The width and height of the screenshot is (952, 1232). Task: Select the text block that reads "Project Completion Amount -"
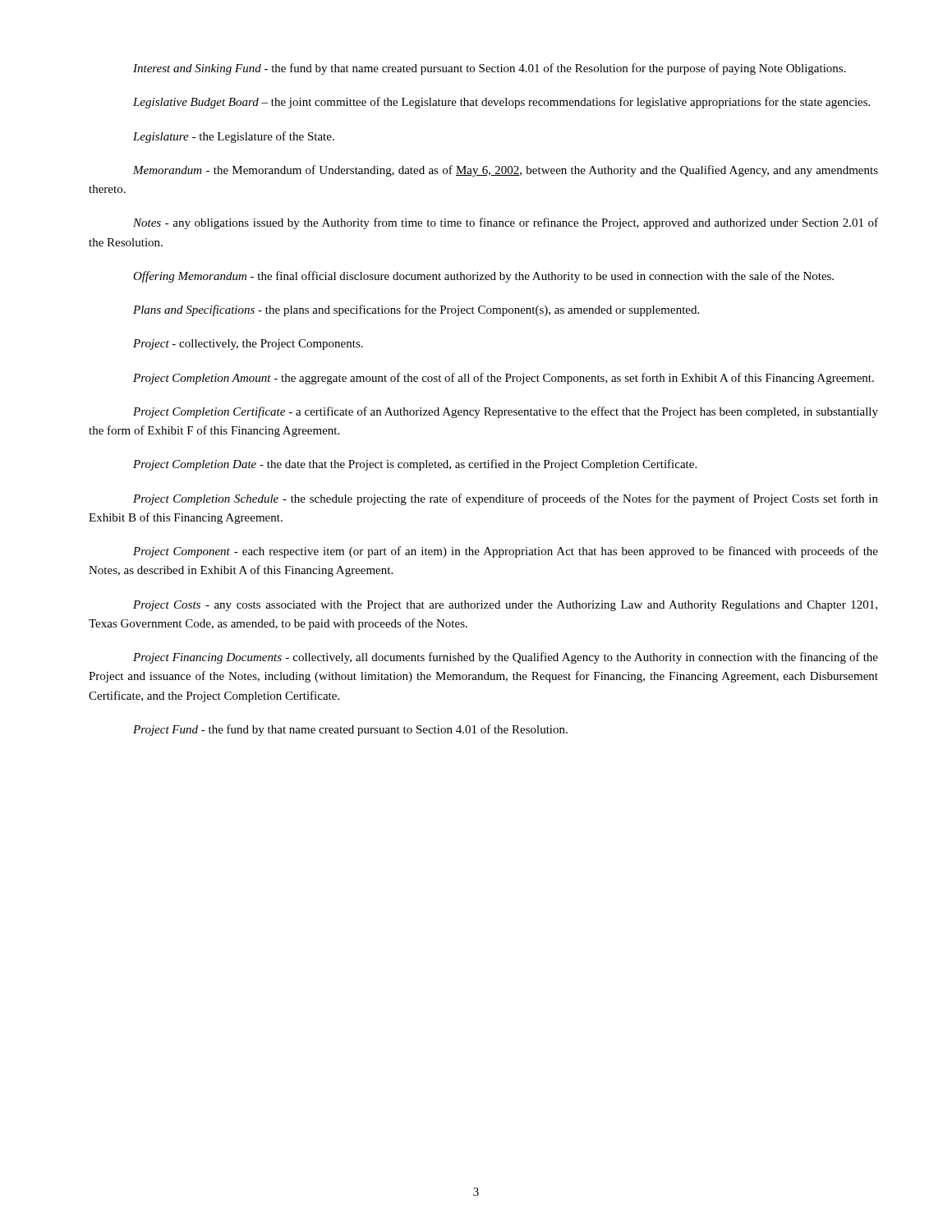tap(504, 377)
